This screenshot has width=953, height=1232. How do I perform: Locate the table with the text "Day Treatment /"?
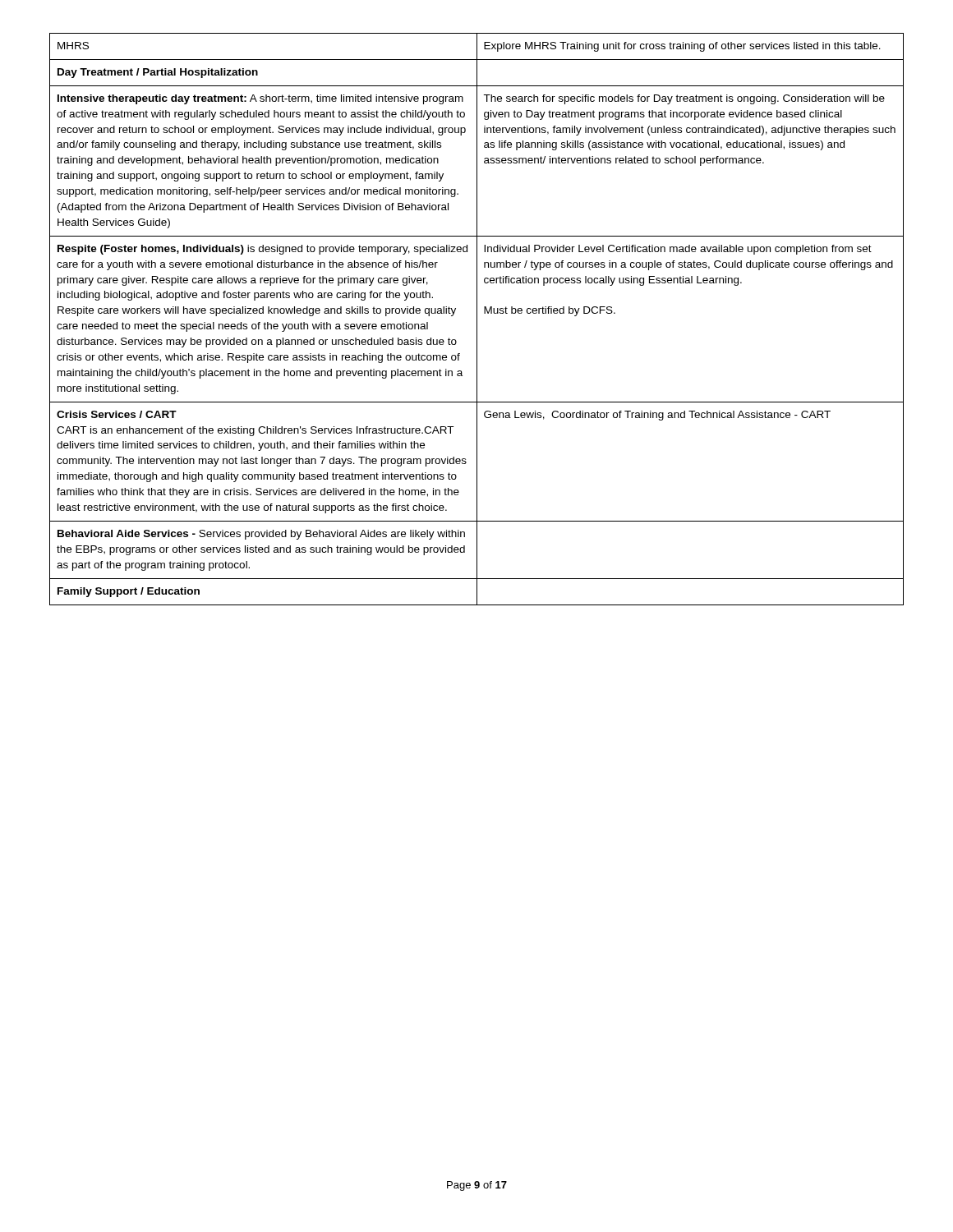(476, 319)
